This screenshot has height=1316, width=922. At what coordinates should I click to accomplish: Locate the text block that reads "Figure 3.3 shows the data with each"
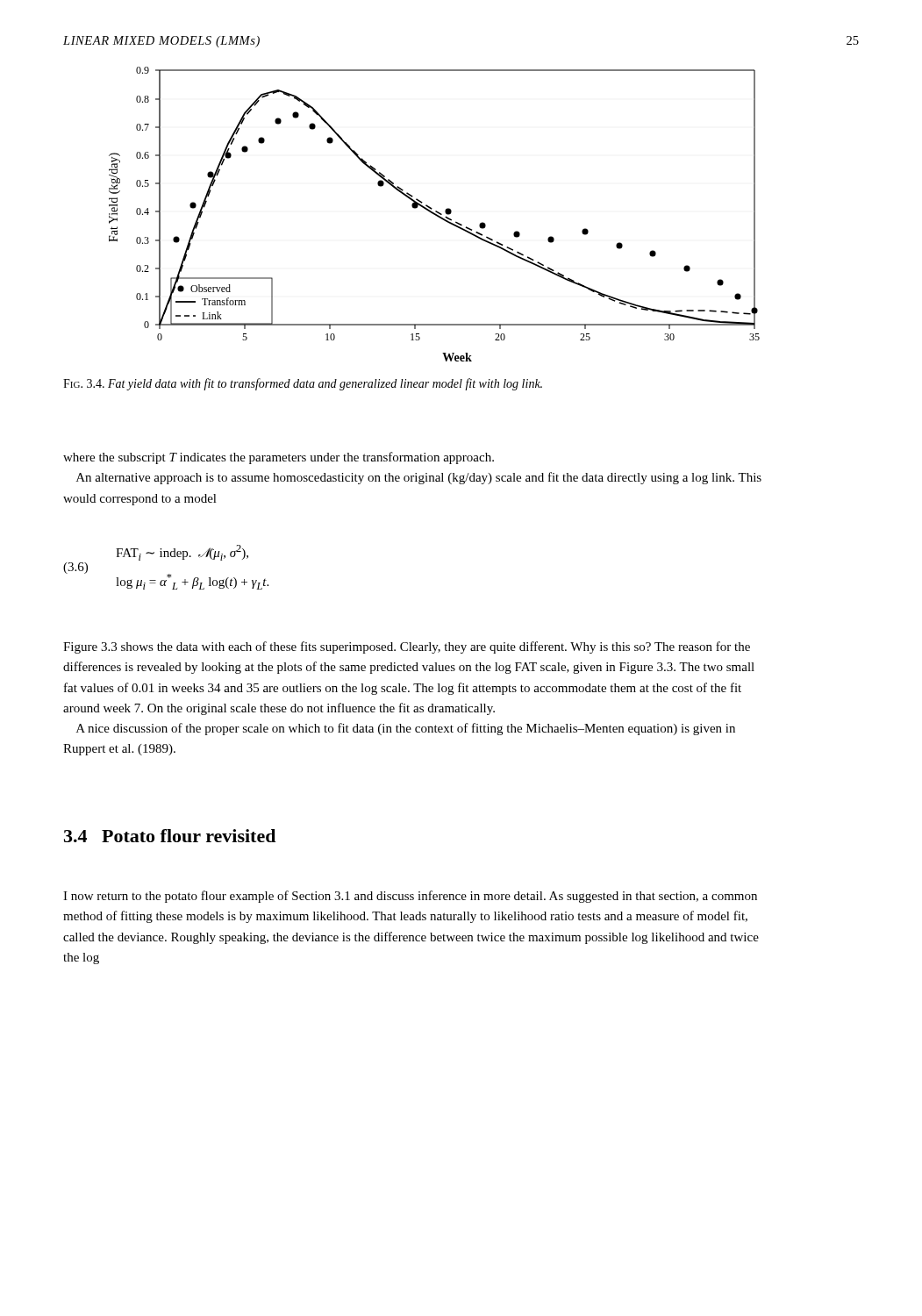click(x=409, y=698)
